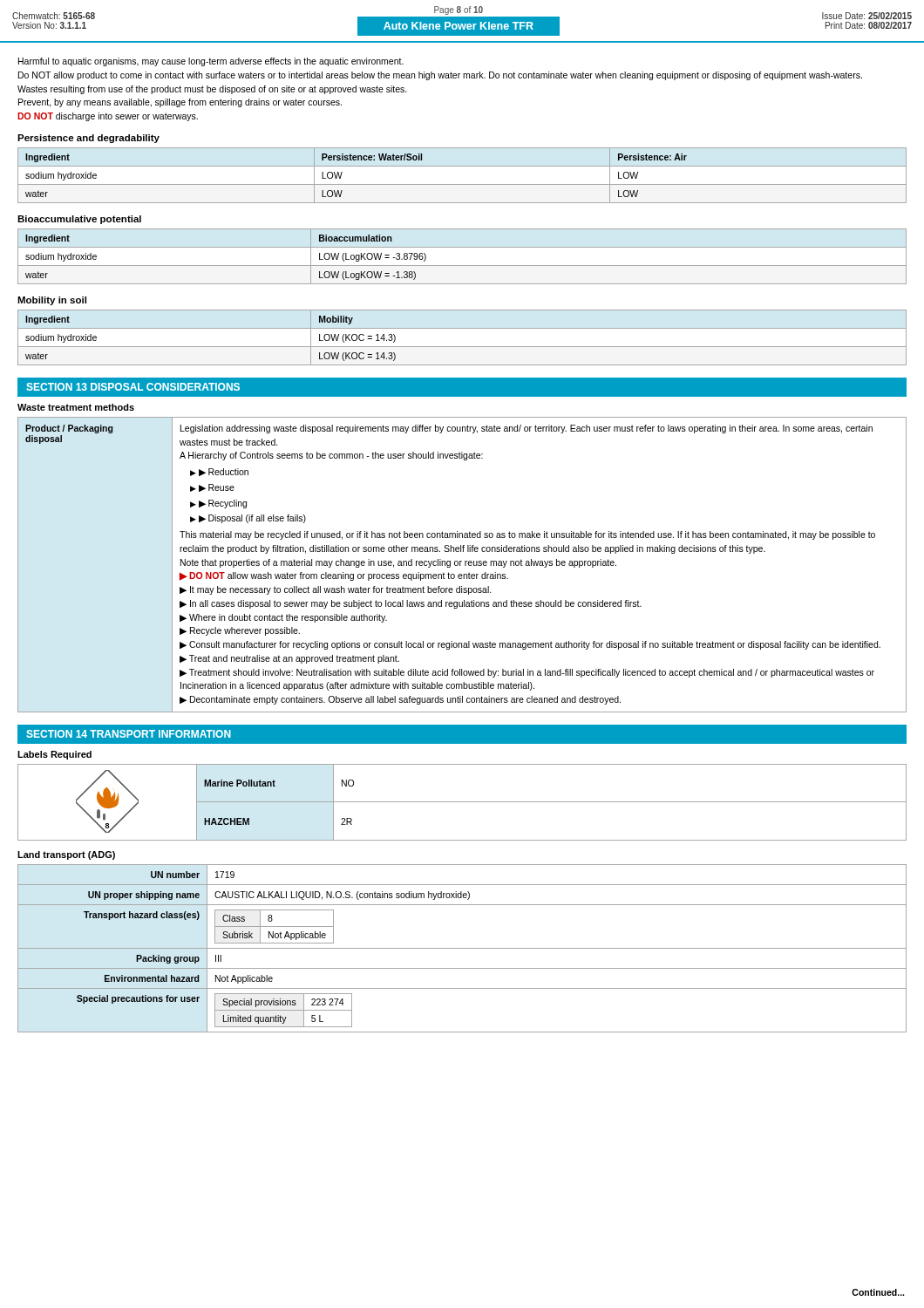
Task: Select the section header with the text "SECTION 14 TRANSPORT INFORMATION"
Action: 129,734
